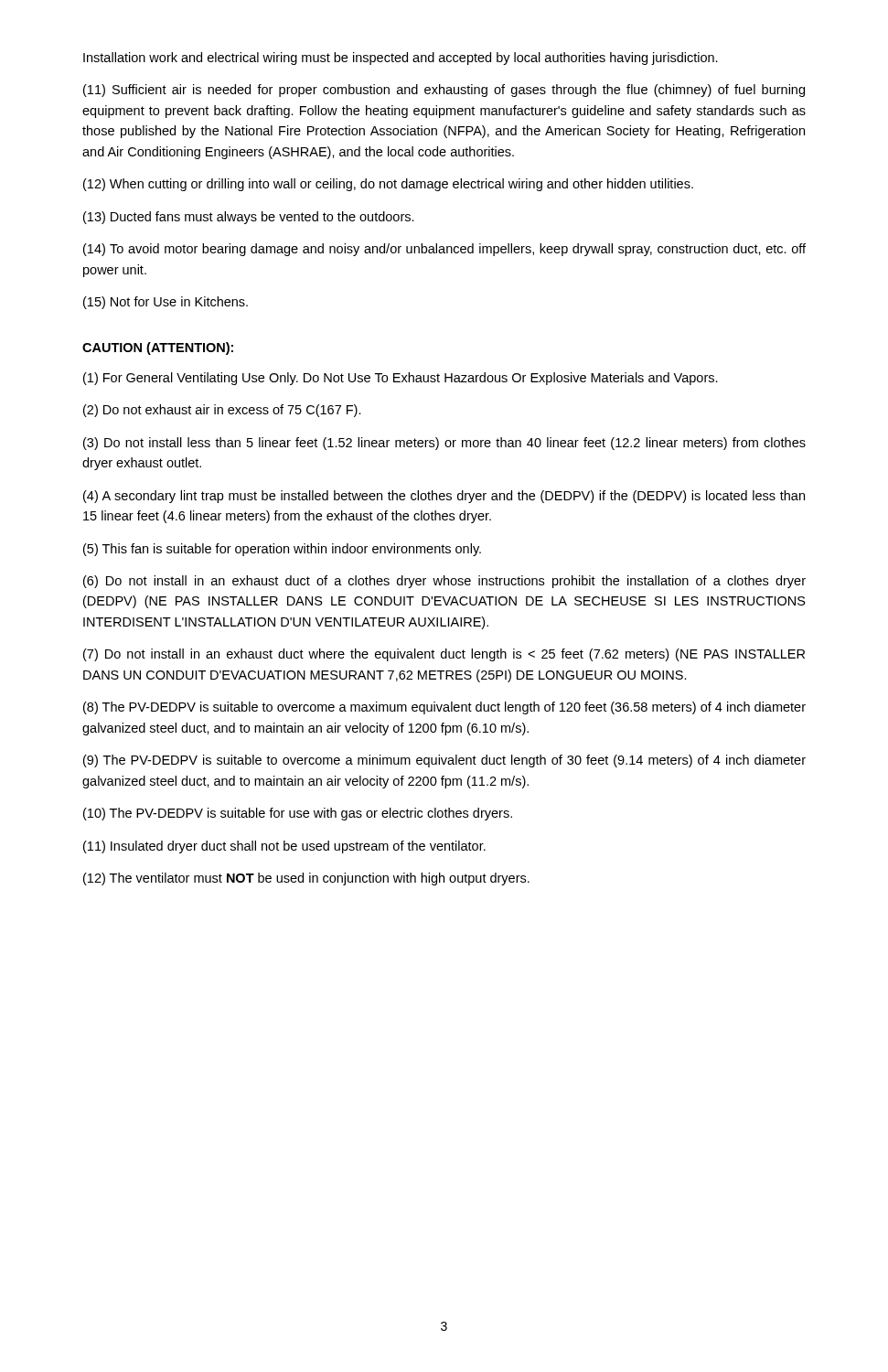This screenshot has height=1372, width=888.
Task: Locate the text block that reads "(14) To avoid"
Action: click(x=444, y=259)
